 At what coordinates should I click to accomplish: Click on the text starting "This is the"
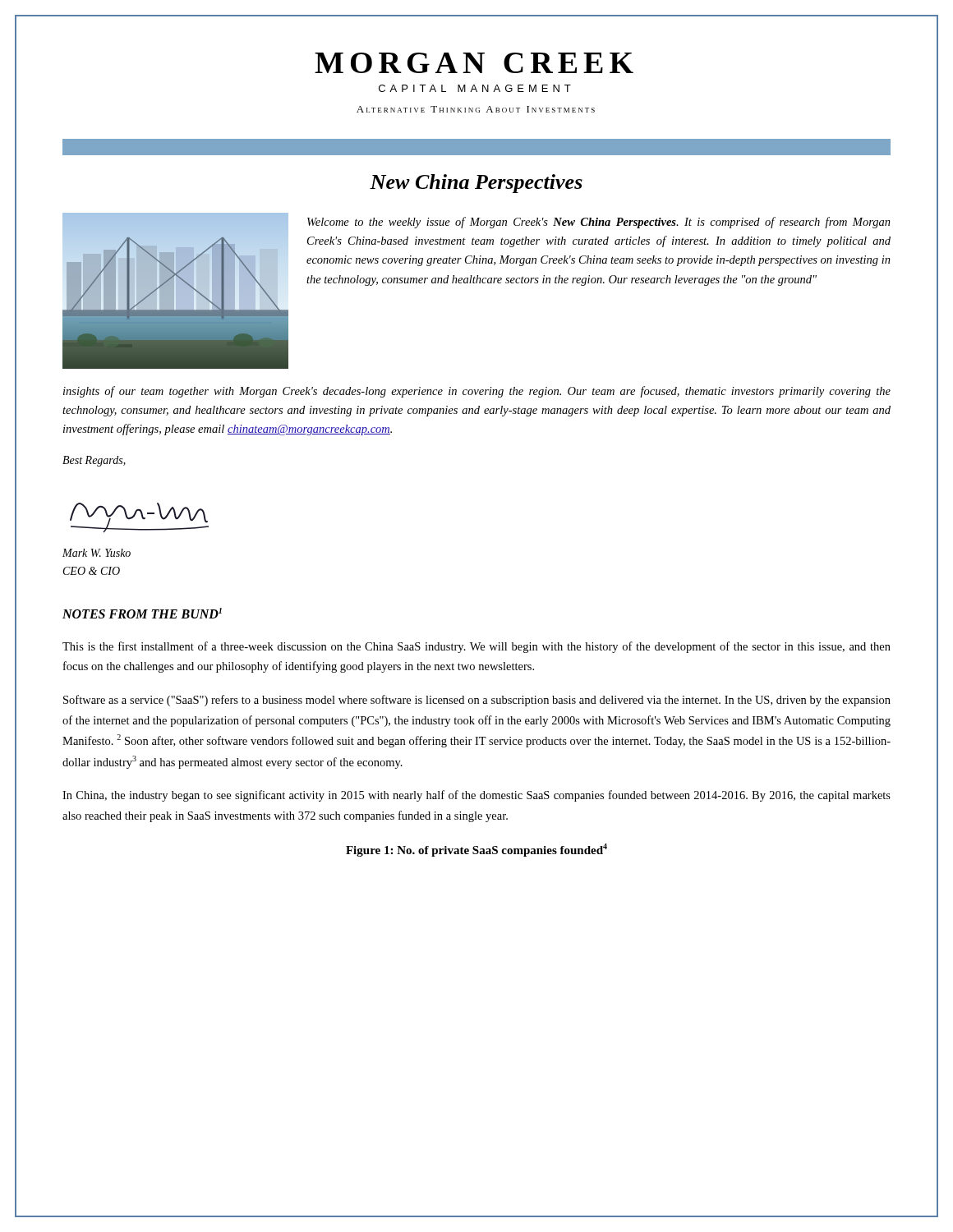[476, 656]
